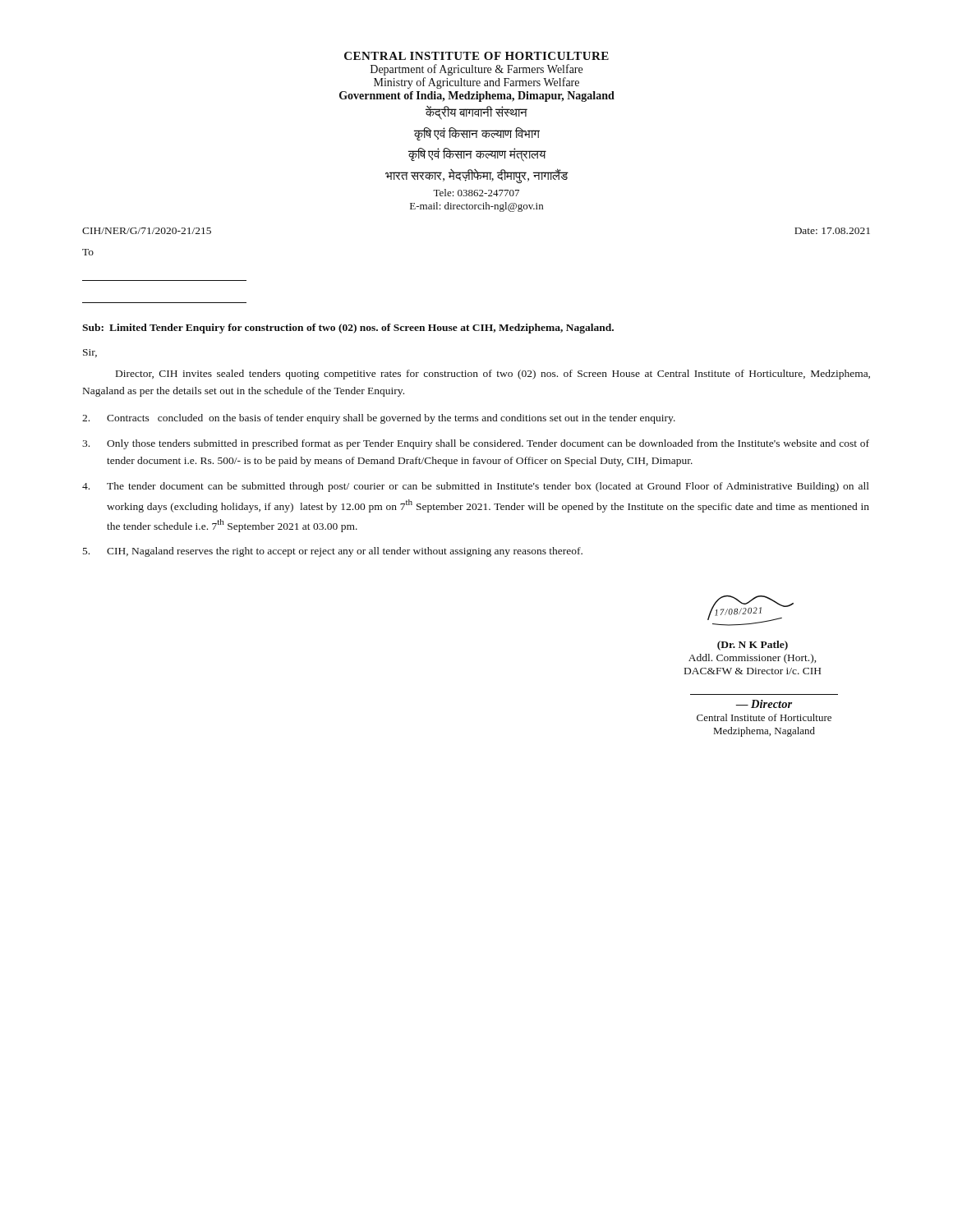Click on the element starting "Only those tenders submitted in"

click(476, 452)
